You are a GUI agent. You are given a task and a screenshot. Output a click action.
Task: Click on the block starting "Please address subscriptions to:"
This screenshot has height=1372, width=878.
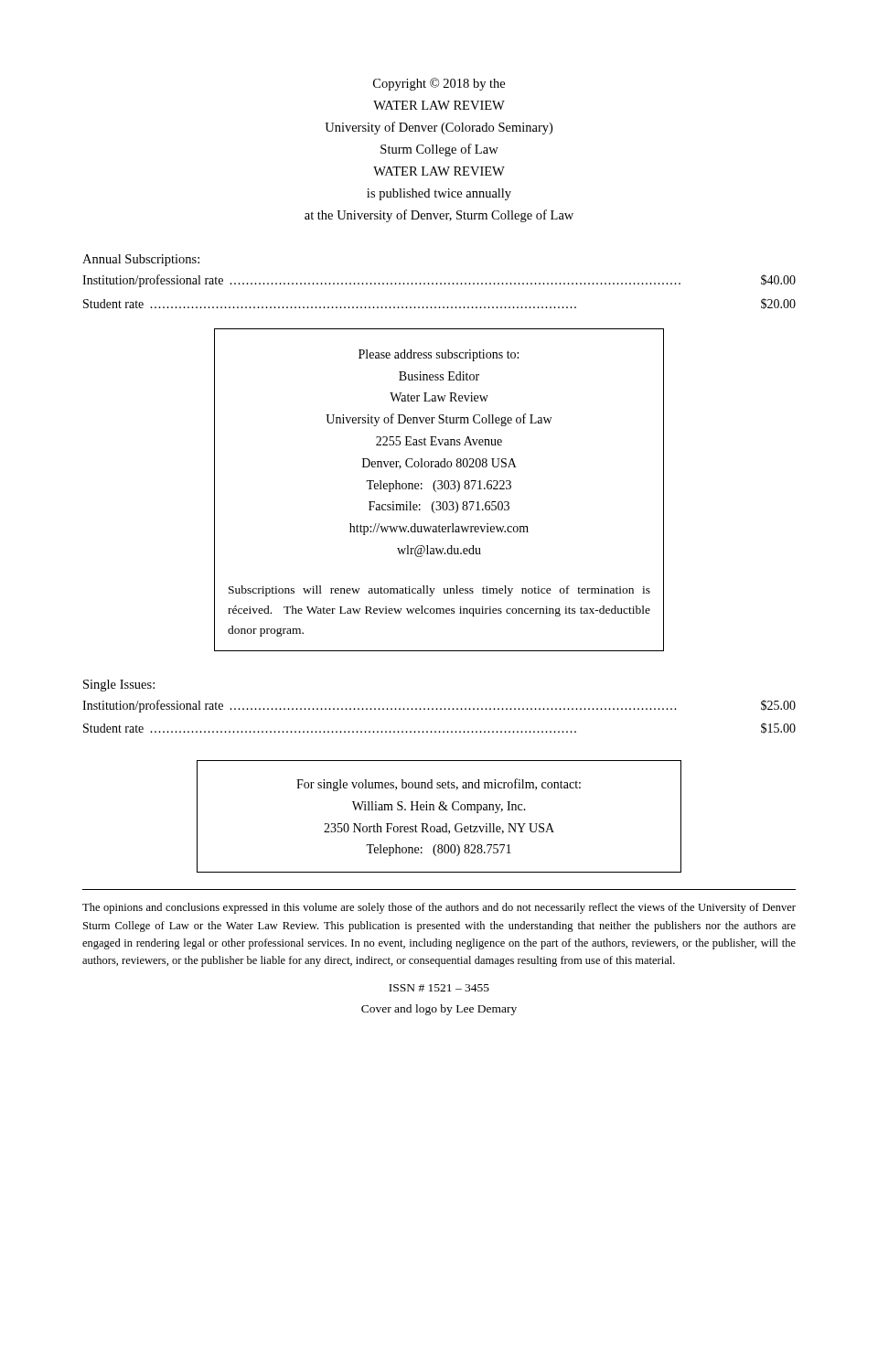coord(439,452)
